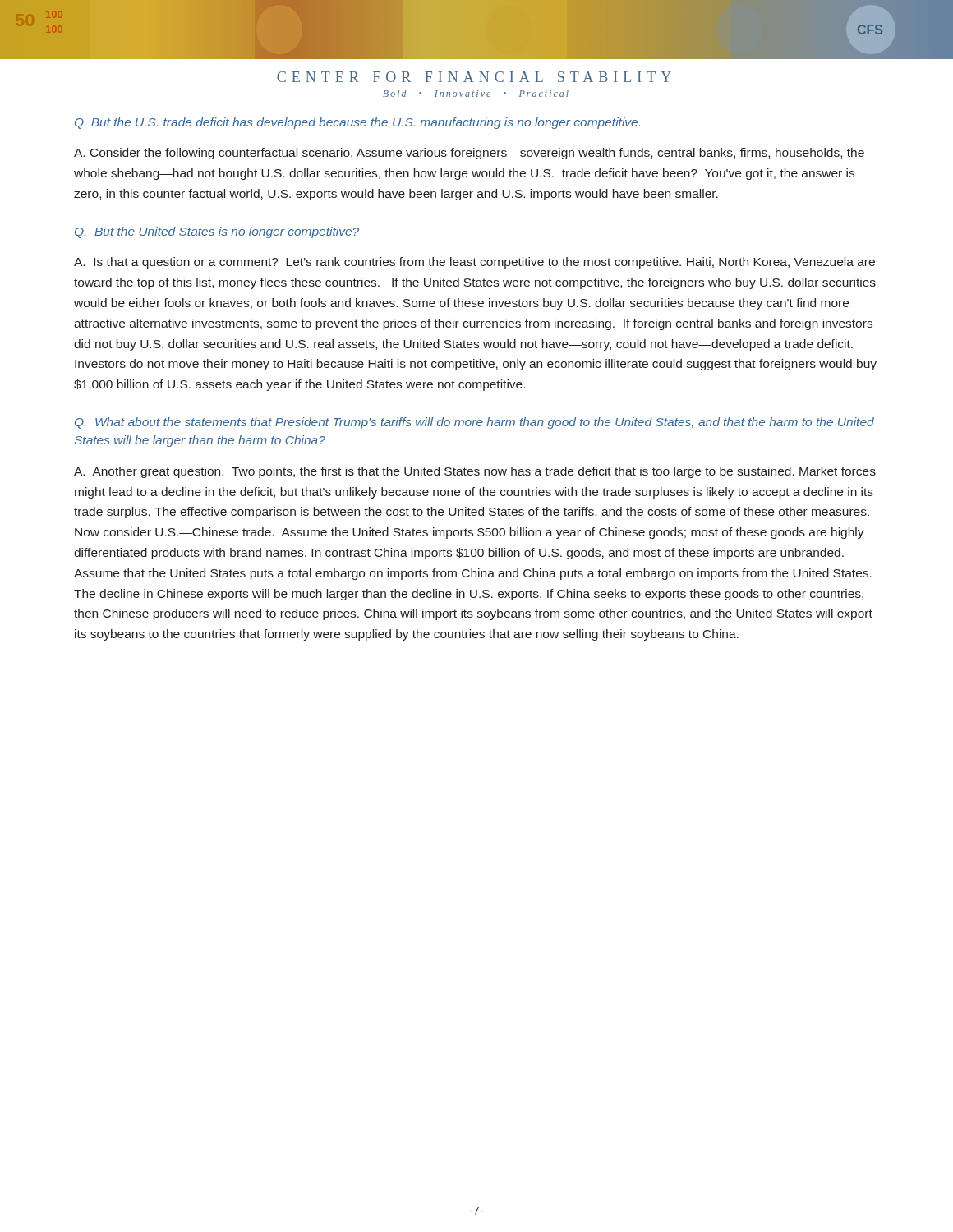This screenshot has height=1232, width=953.
Task: Locate the text block with the text "A. Is that"
Action: (475, 323)
